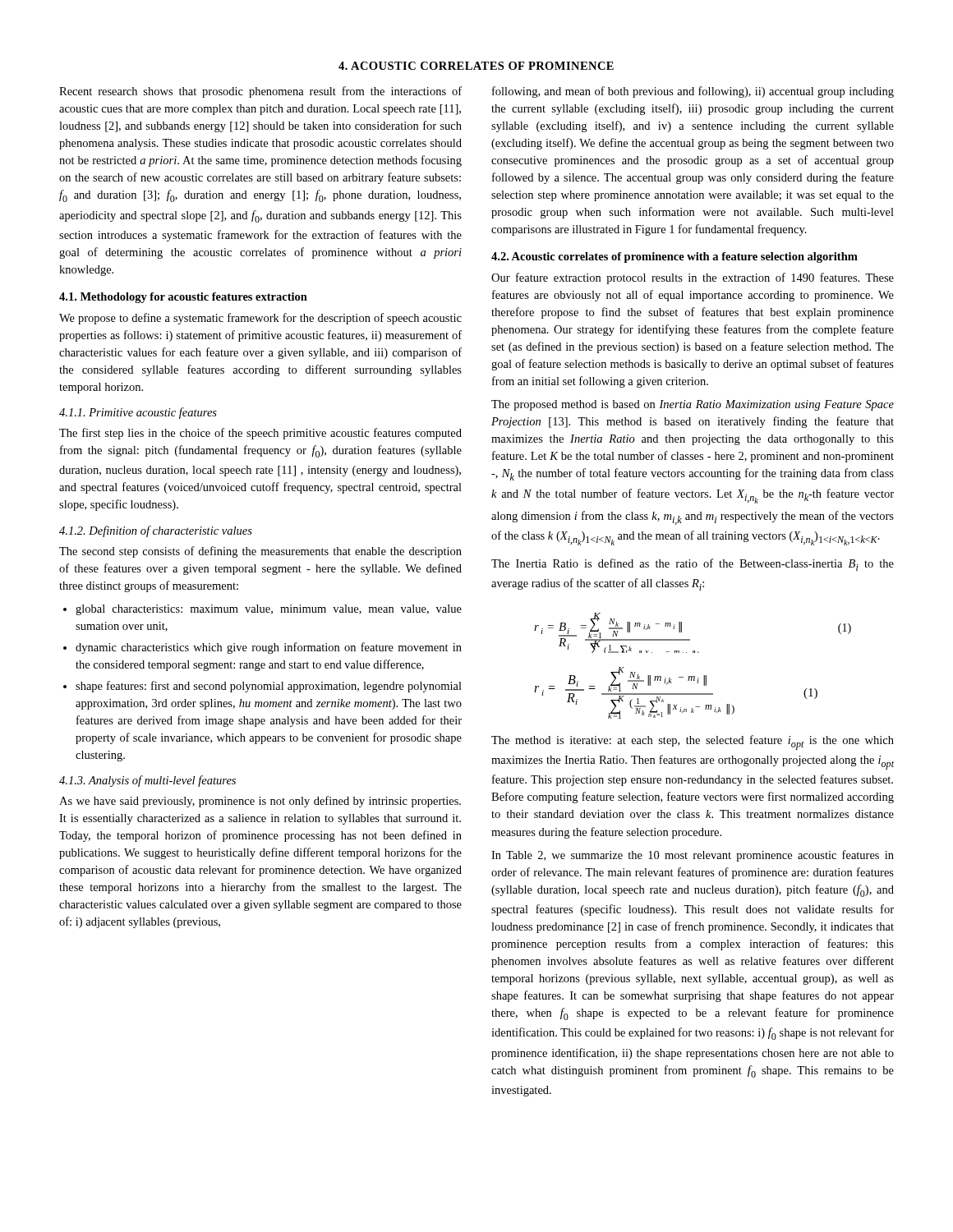The image size is (953, 1232).
Task: Click on the region starting "We propose to define"
Action: tap(260, 353)
